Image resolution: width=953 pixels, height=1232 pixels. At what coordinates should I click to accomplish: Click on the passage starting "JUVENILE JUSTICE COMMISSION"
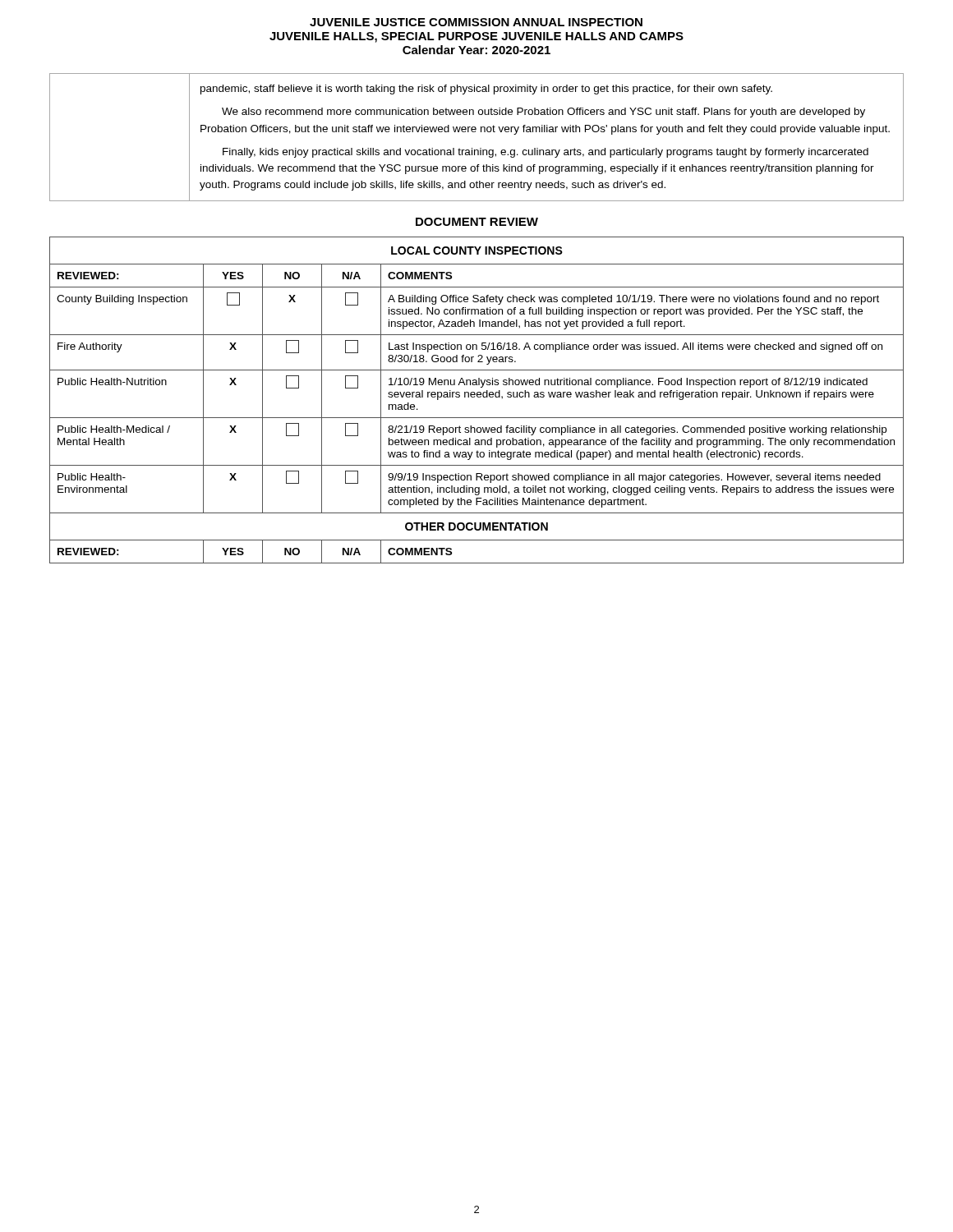pyautogui.click(x=476, y=36)
